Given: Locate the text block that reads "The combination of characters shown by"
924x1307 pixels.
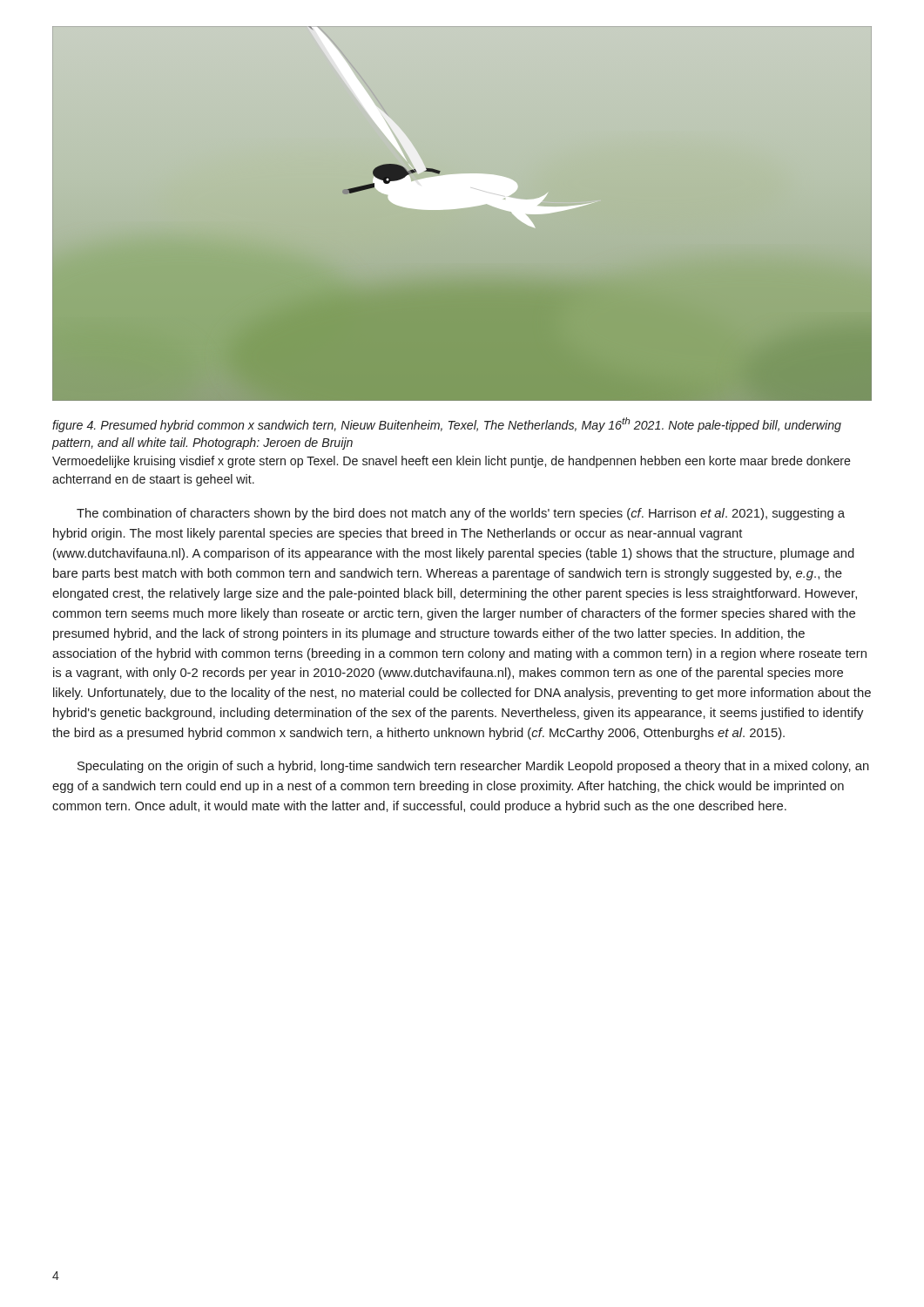Looking at the screenshot, I should click(x=462, y=624).
